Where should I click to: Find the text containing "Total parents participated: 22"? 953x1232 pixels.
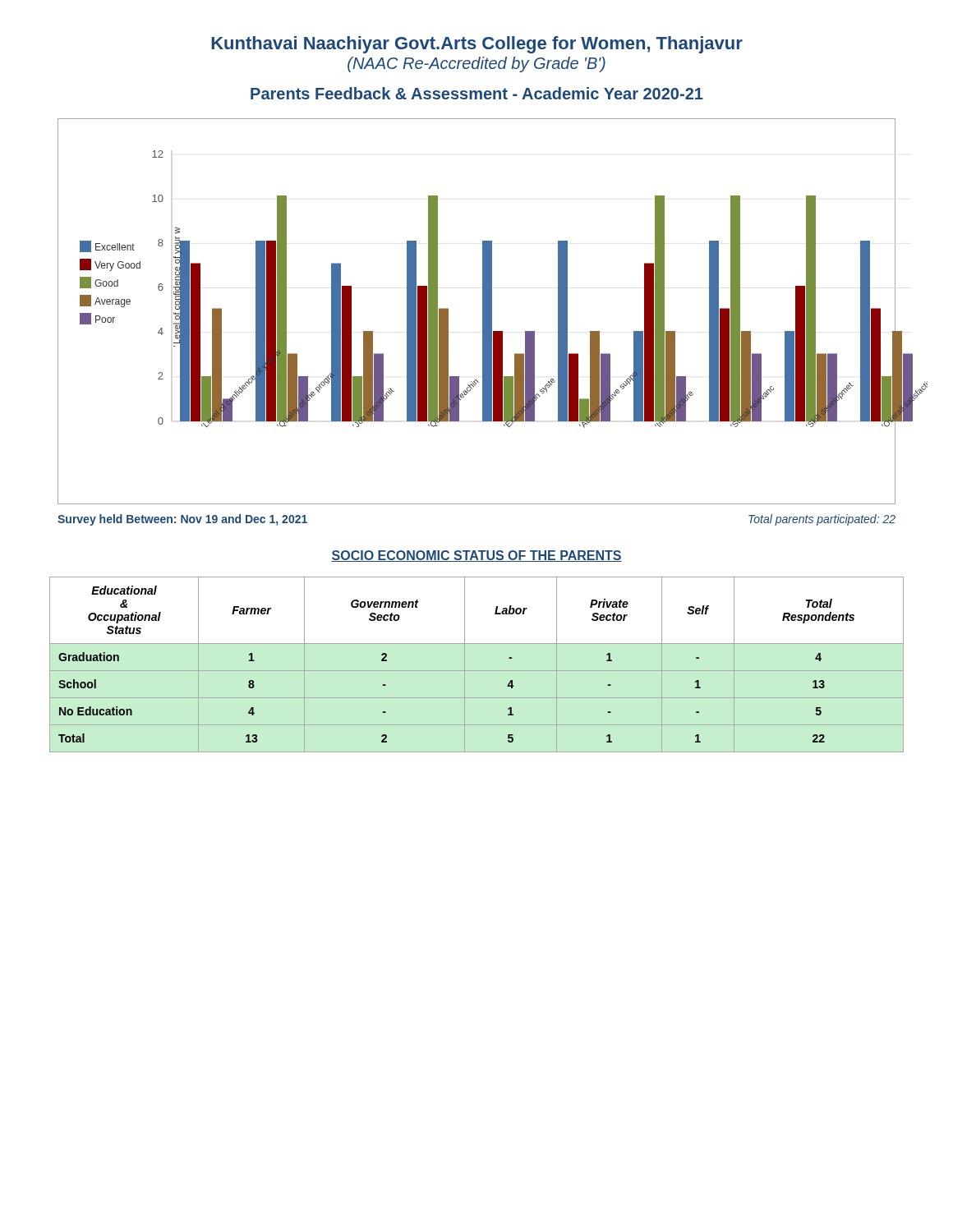[x=822, y=519]
